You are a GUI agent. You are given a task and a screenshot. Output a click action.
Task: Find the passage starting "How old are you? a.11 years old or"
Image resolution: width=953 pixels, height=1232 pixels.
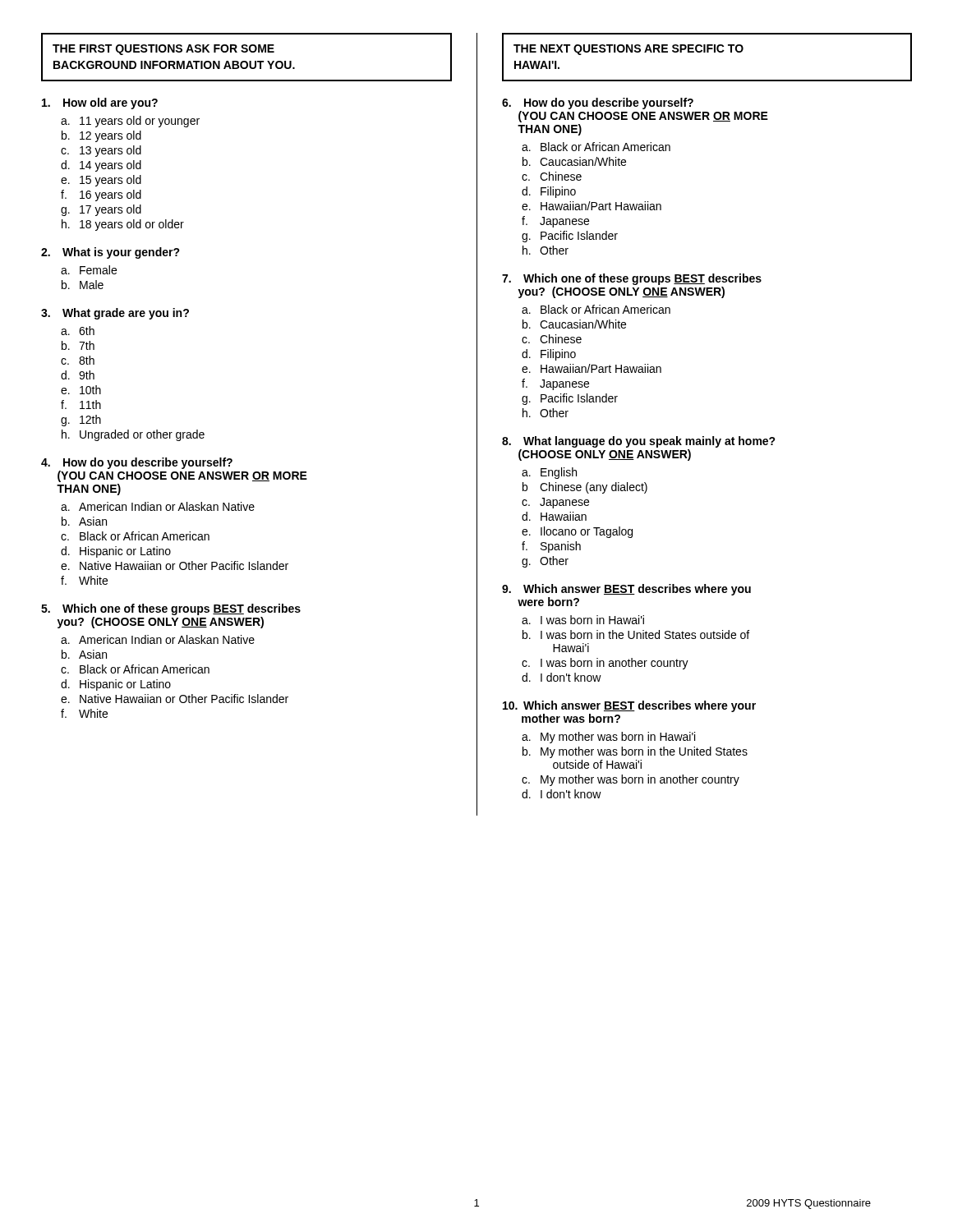tap(100, 103)
